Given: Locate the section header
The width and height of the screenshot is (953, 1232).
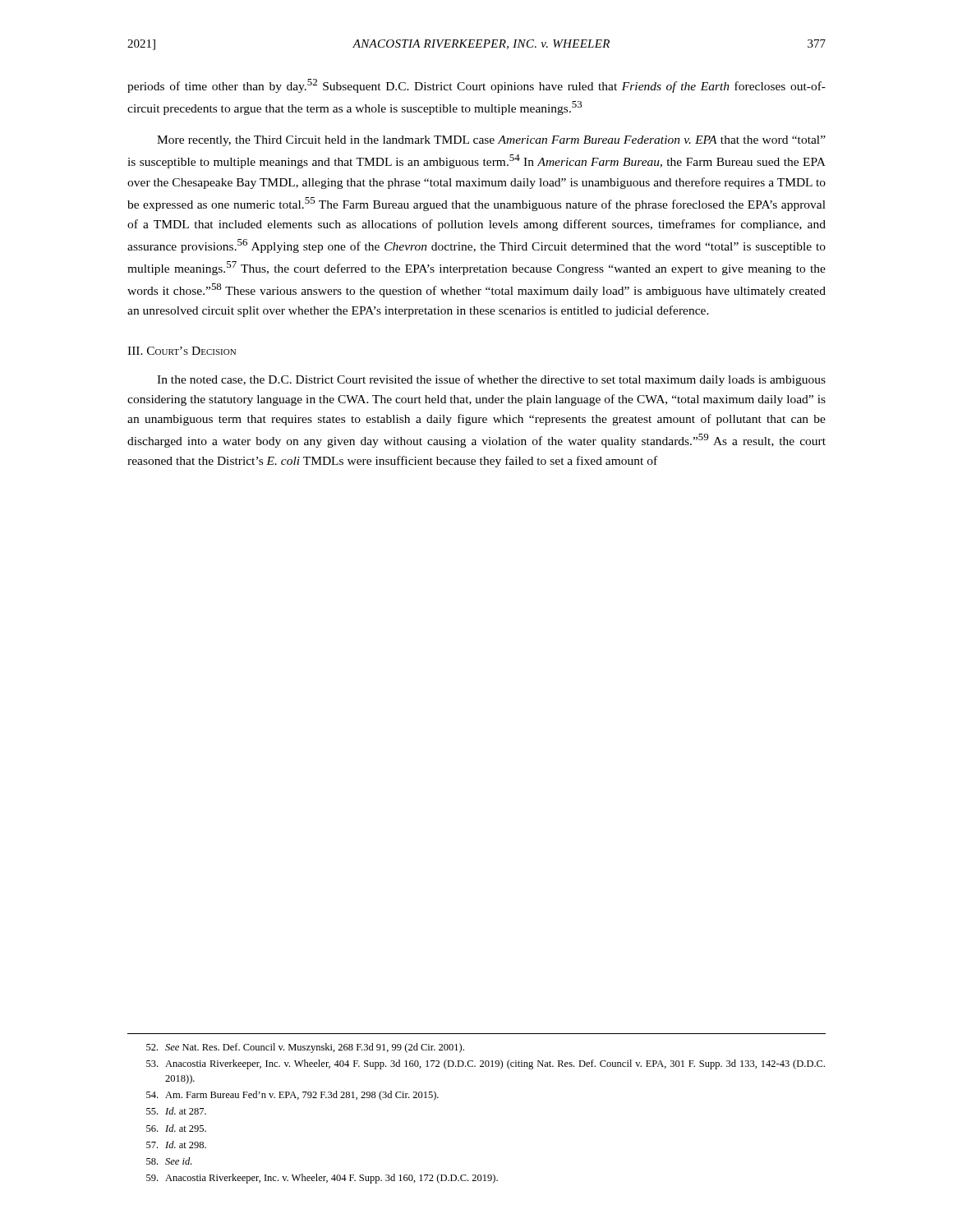Looking at the screenshot, I should point(182,351).
